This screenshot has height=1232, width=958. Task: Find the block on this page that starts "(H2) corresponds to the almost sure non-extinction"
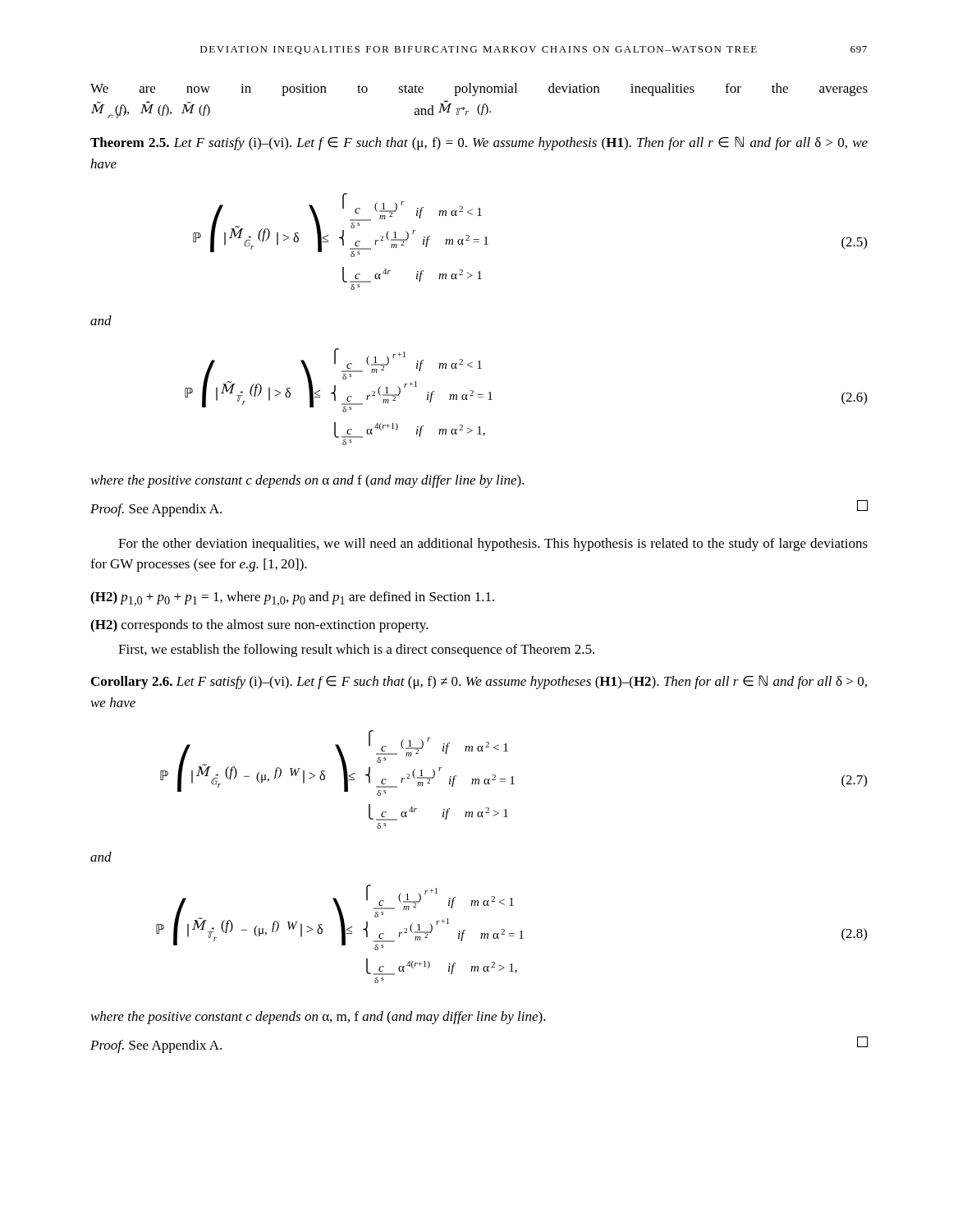click(x=260, y=625)
